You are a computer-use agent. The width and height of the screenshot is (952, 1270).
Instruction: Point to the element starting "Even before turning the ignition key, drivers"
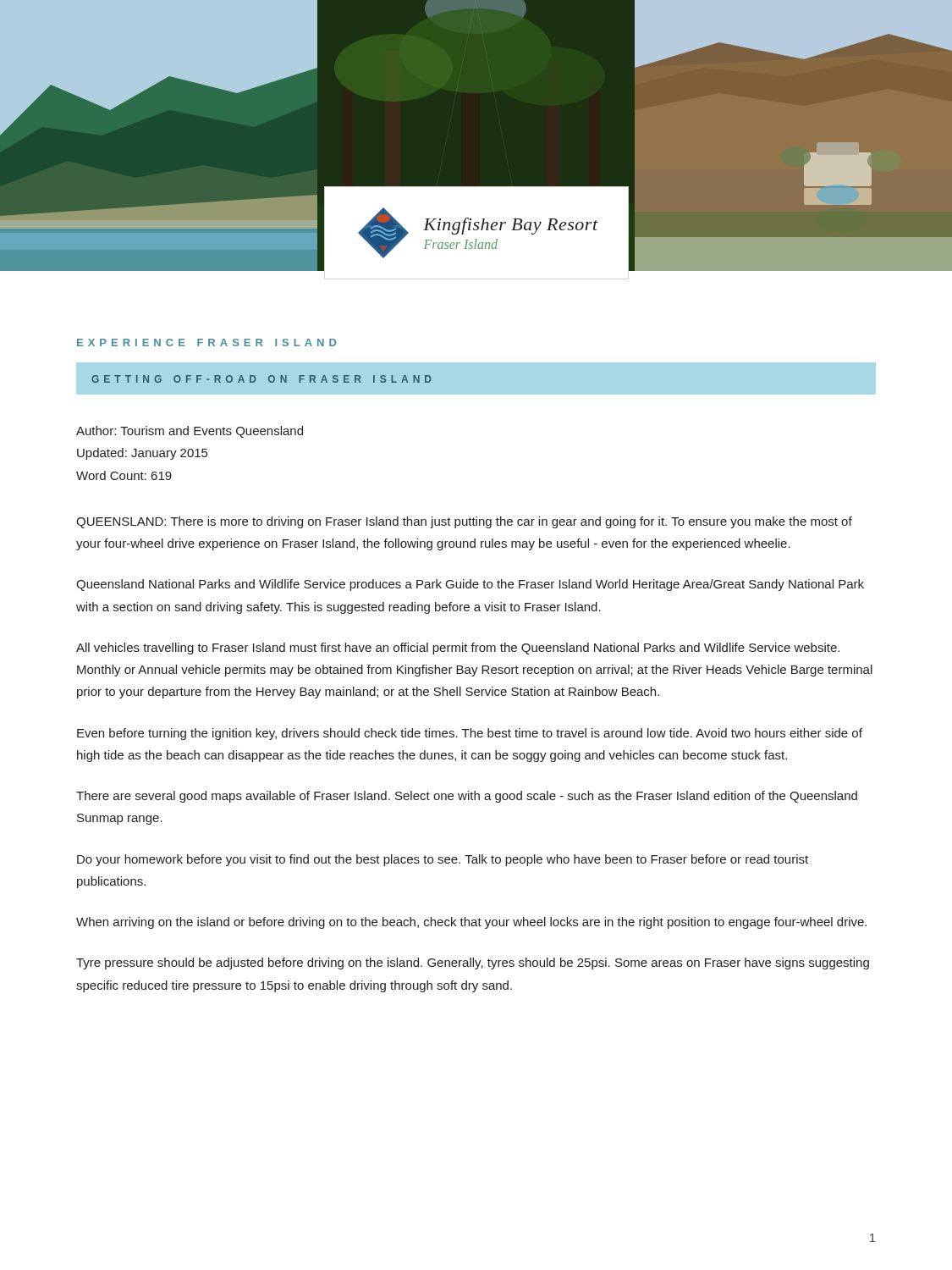click(469, 743)
